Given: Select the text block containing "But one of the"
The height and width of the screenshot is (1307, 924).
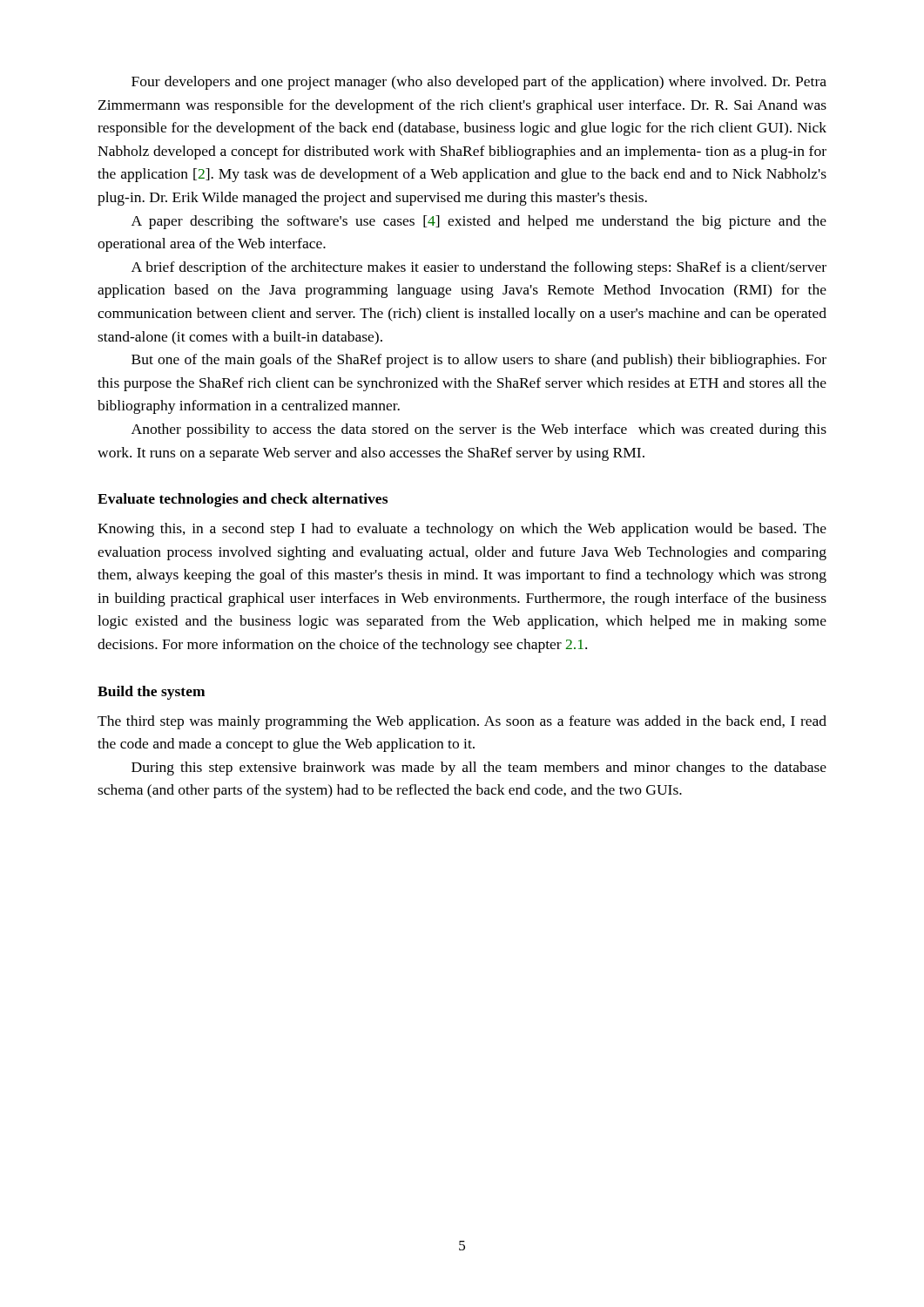Looking at the screenshot, I should point(462,383).
